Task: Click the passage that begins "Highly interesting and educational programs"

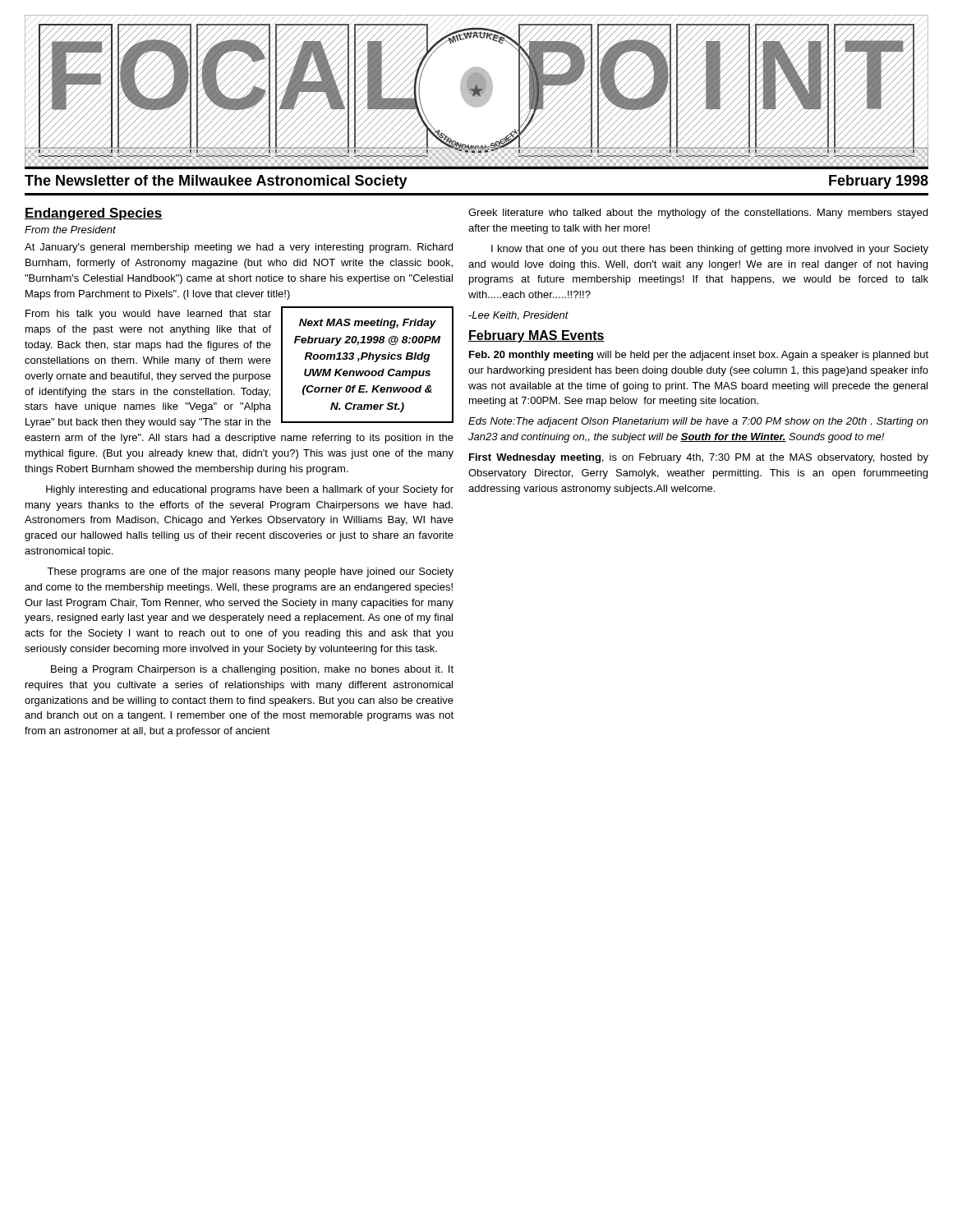Action: (239, 520)
